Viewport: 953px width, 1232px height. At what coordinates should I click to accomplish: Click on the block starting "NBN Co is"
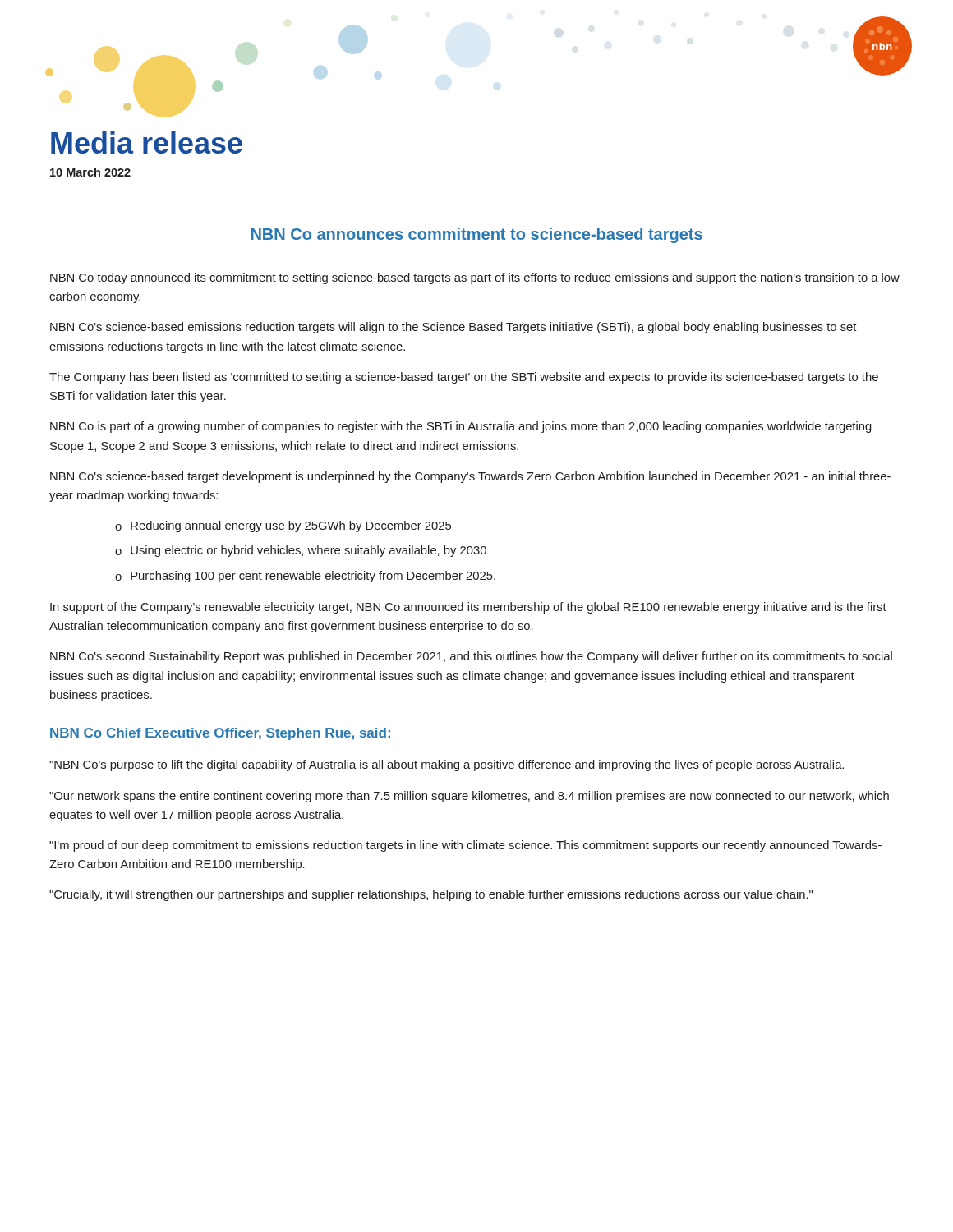click(461, 436)
